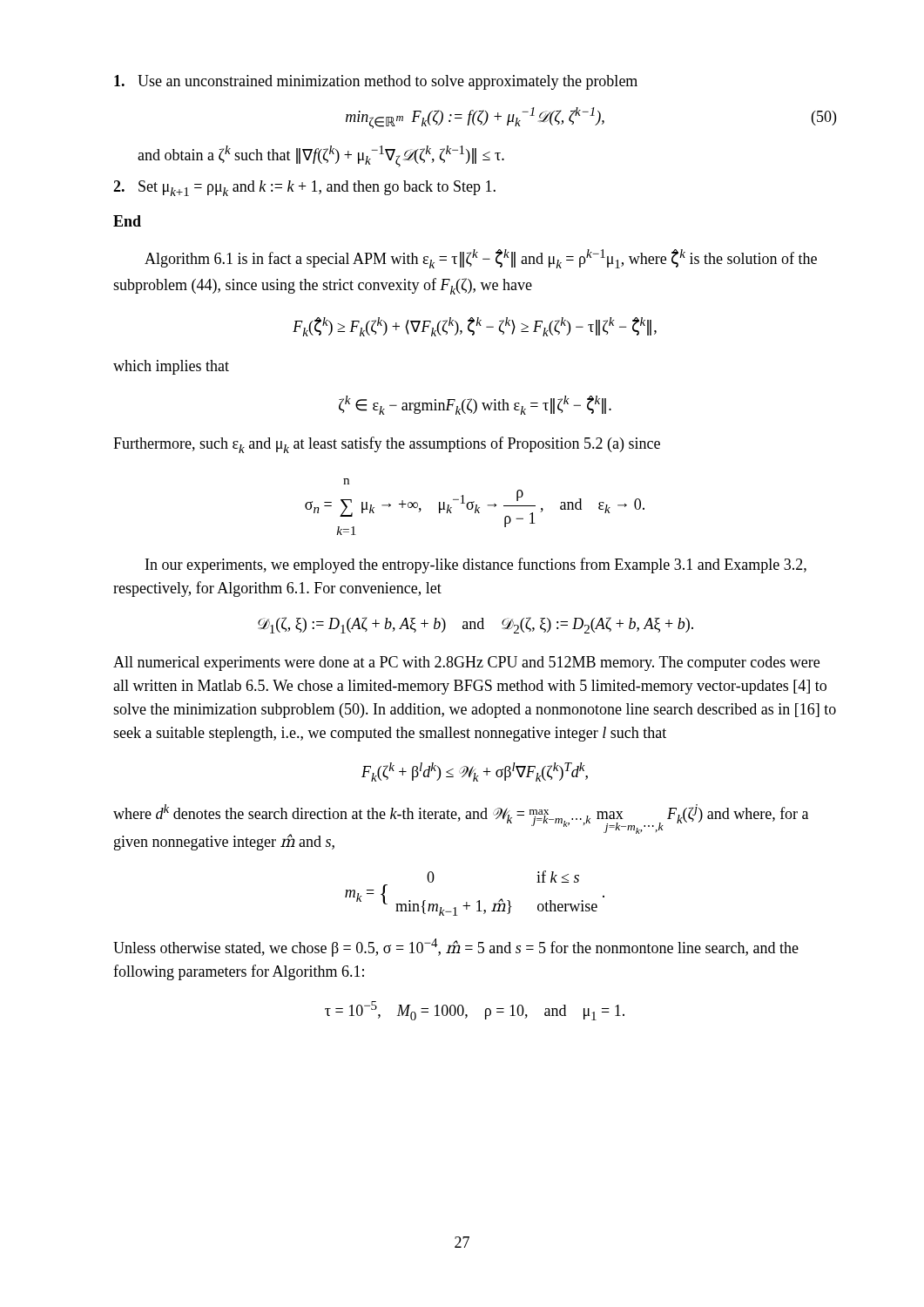Locate the formula that says "Fk(ζk + βldk) ≤ 𝒲k"
The height and width of the screenshot is (1307, 924).
(475, 772)
